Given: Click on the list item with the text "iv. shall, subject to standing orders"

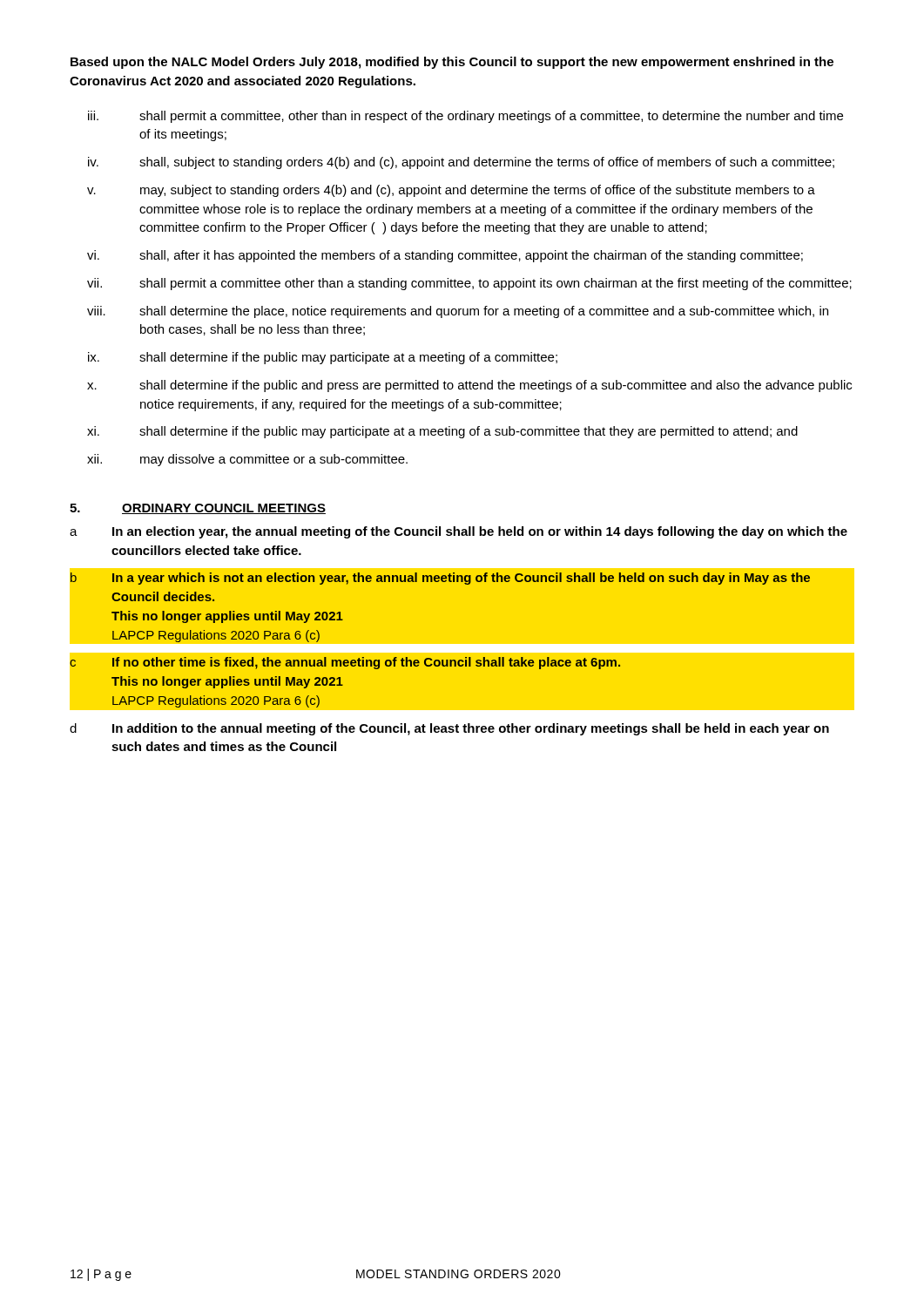Looking at the screenshot, I should (x=462, y=162).
